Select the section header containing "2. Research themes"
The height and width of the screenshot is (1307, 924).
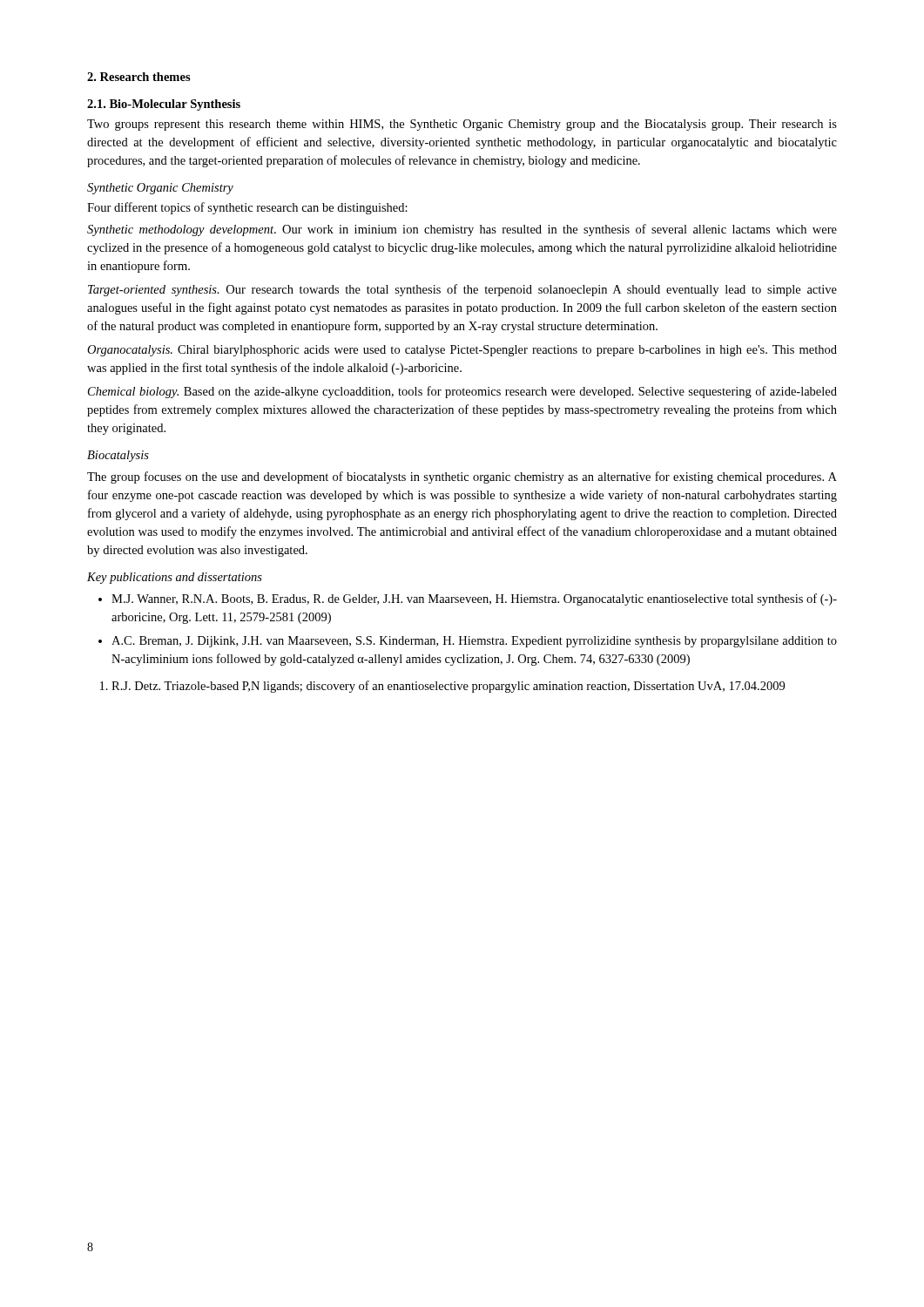tap(139, 77)
